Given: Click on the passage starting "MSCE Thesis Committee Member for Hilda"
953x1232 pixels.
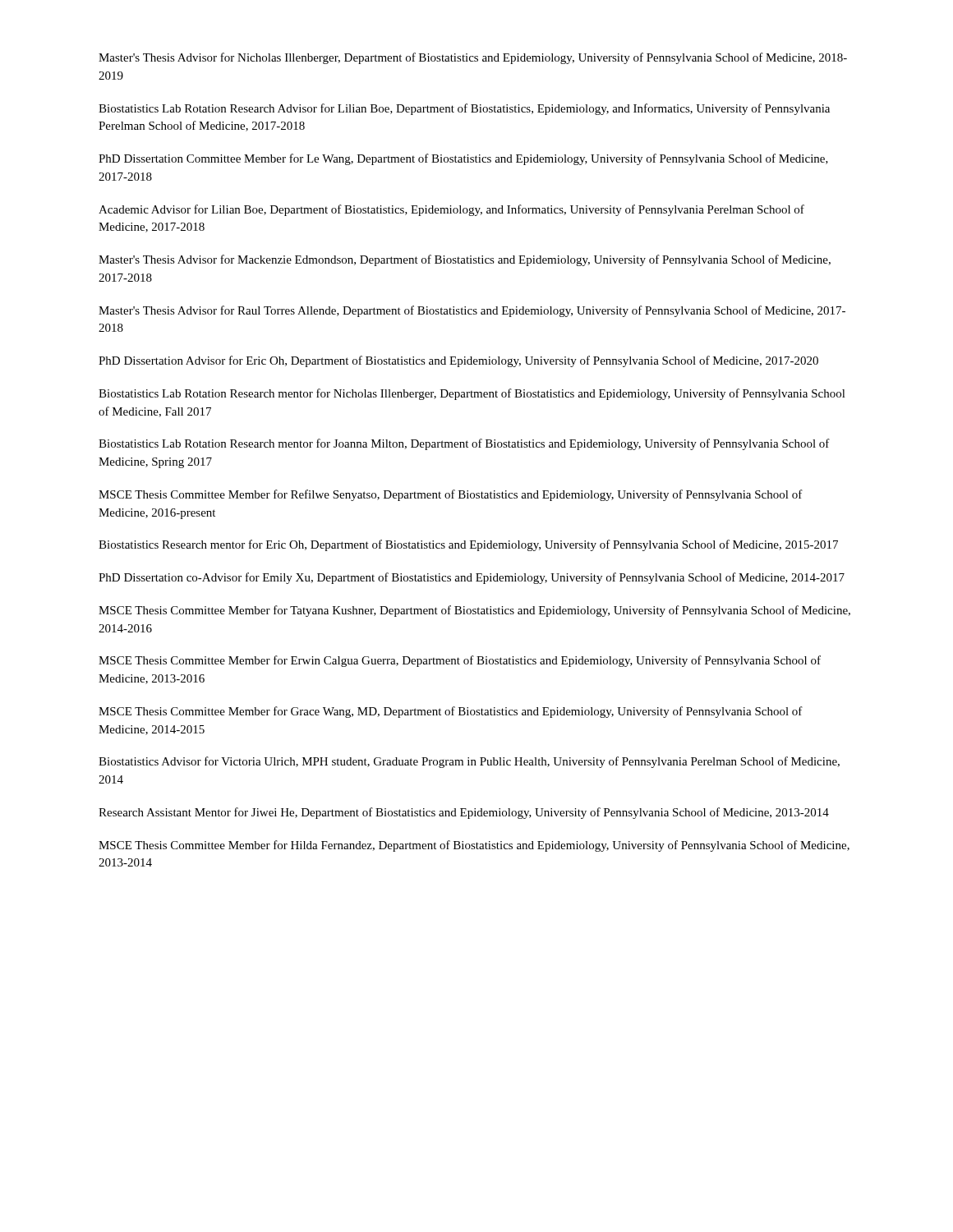Looking at the screenshot, I should [x=474, y=854].
